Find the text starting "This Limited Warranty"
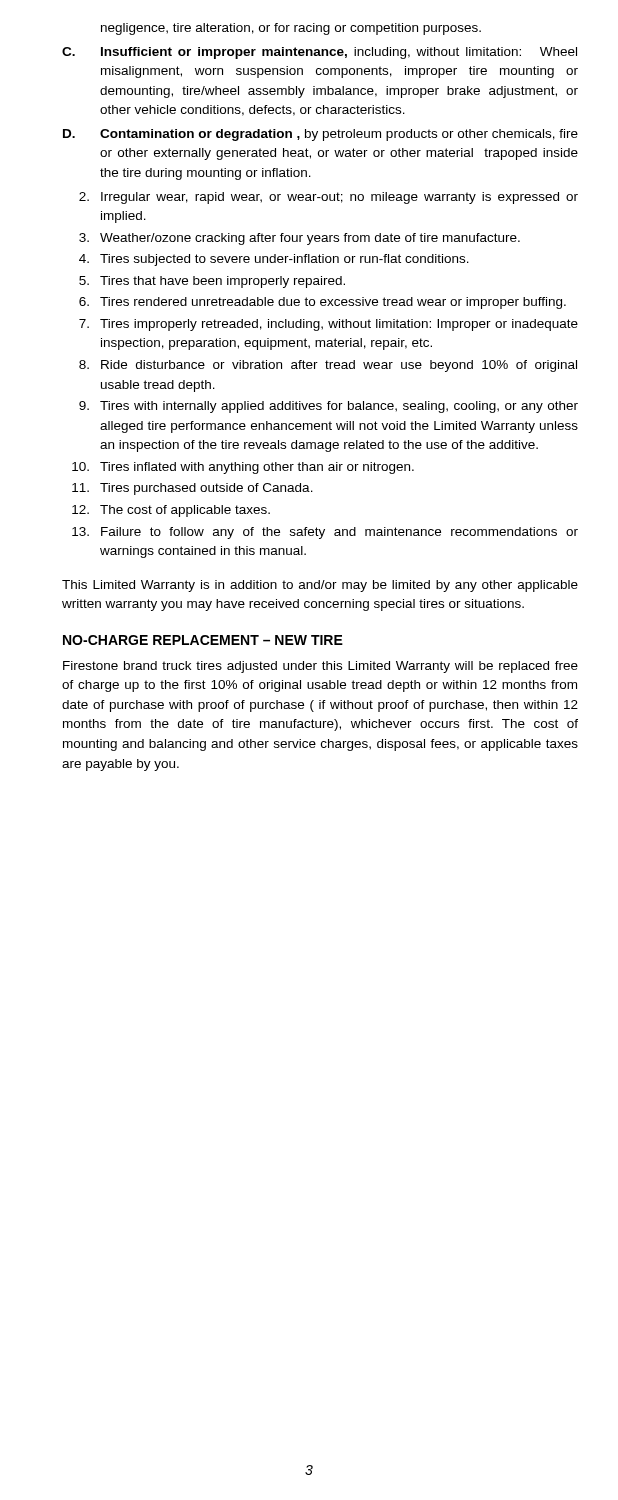This screenshot has height=1500, width=618. [x=320, y=594]
